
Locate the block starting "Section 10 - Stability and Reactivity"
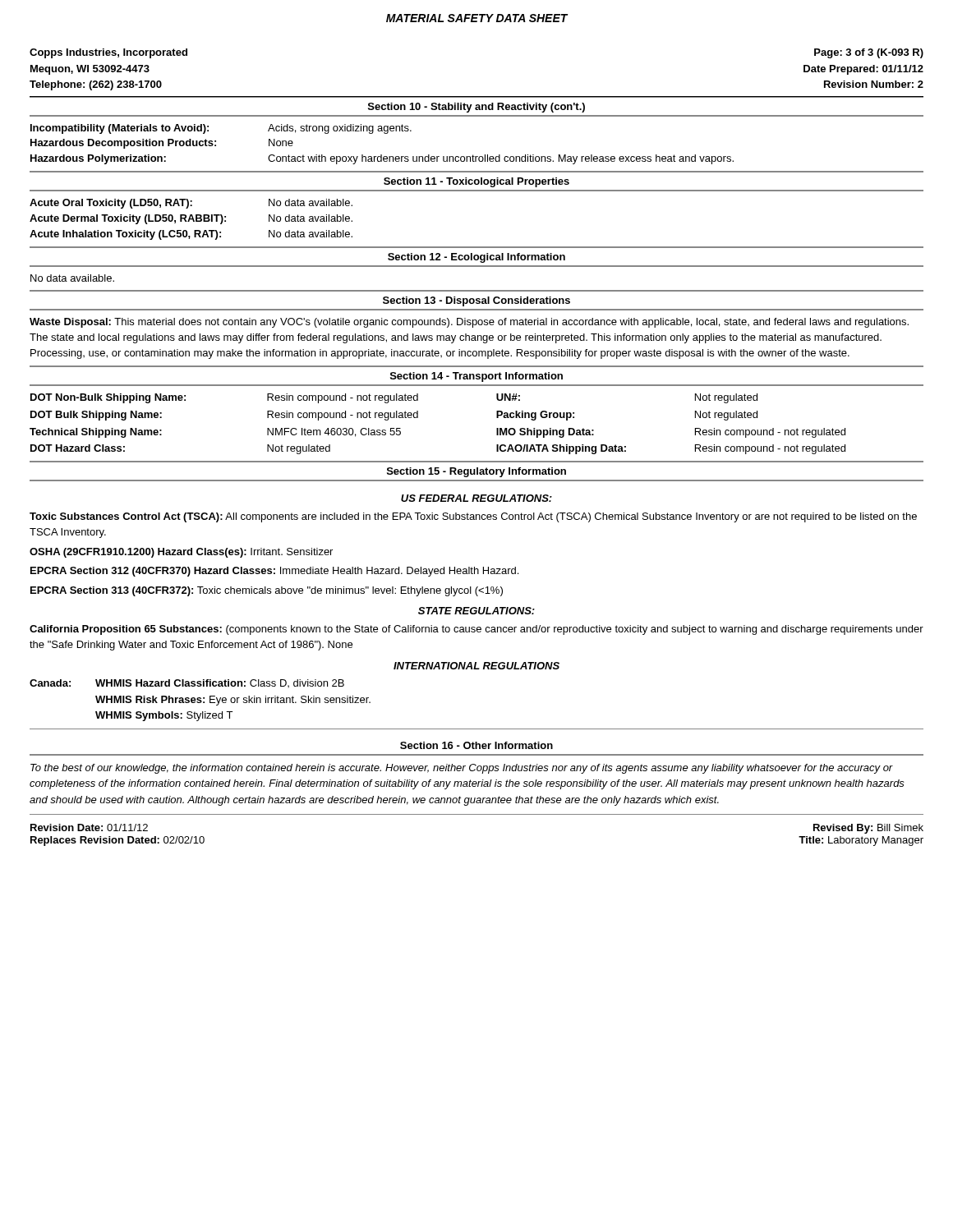tap(476, 106)
